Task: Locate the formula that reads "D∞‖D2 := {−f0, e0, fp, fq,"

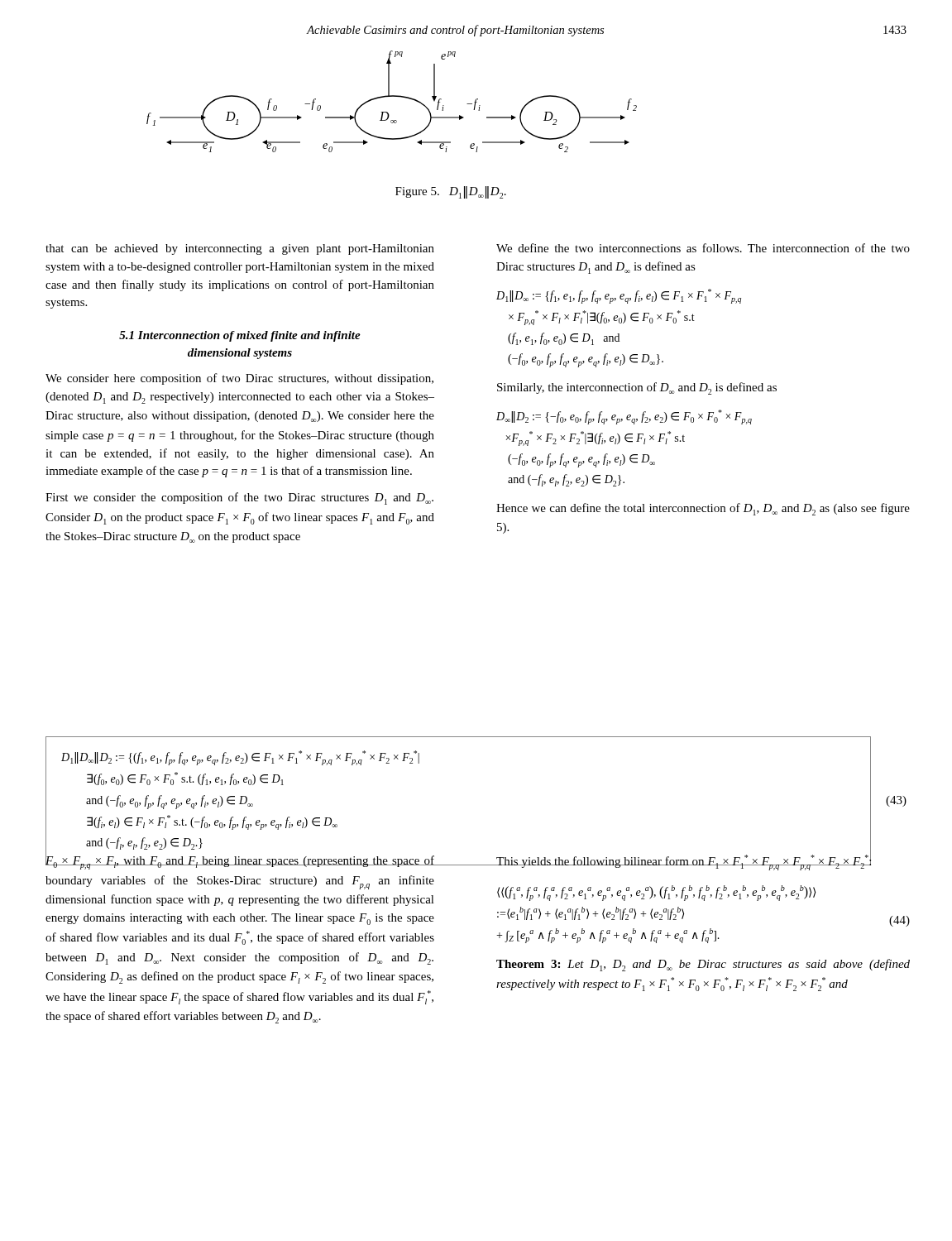Action: [x=624, y=448]
